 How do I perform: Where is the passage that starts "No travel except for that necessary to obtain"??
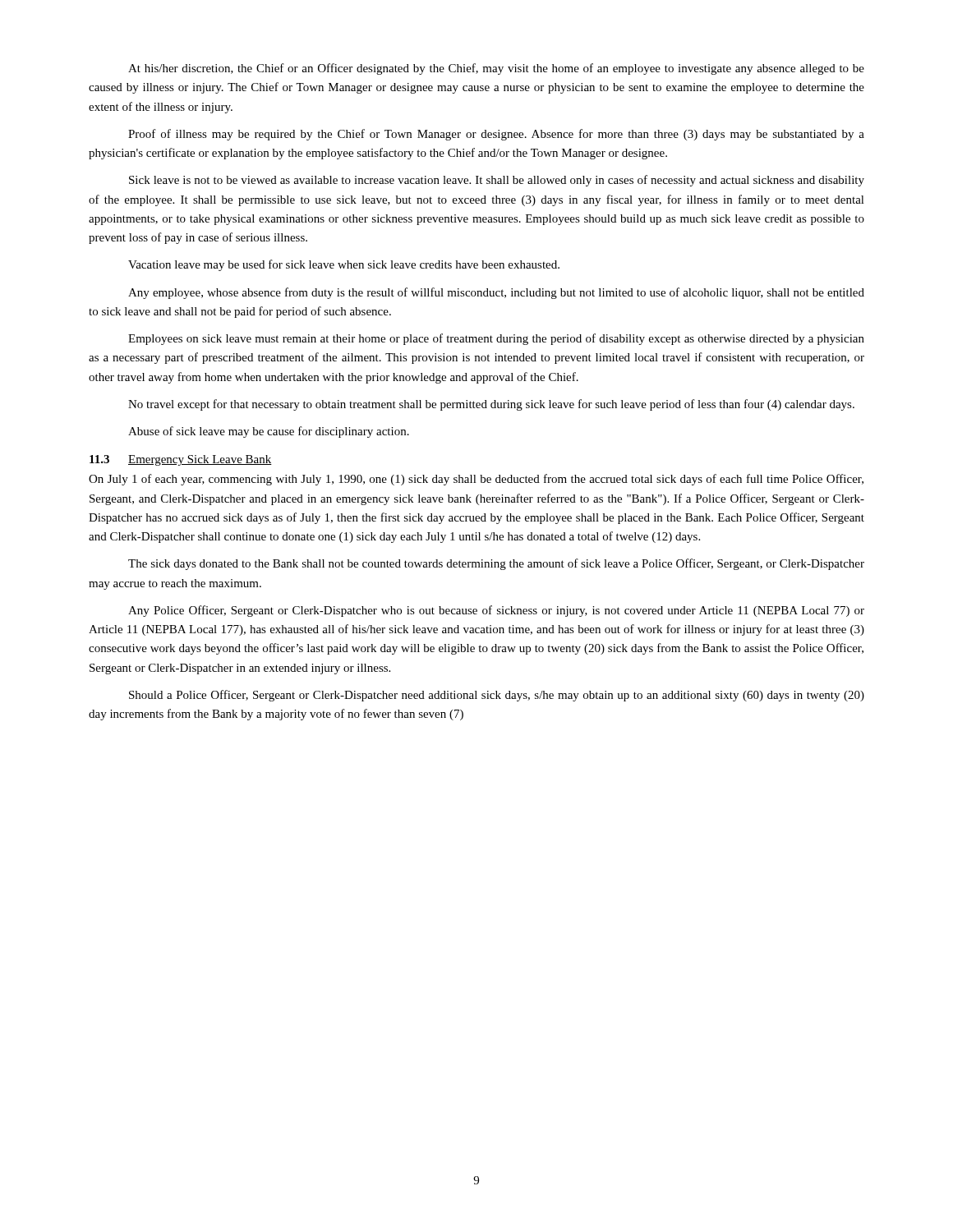[x=476, y=404]
